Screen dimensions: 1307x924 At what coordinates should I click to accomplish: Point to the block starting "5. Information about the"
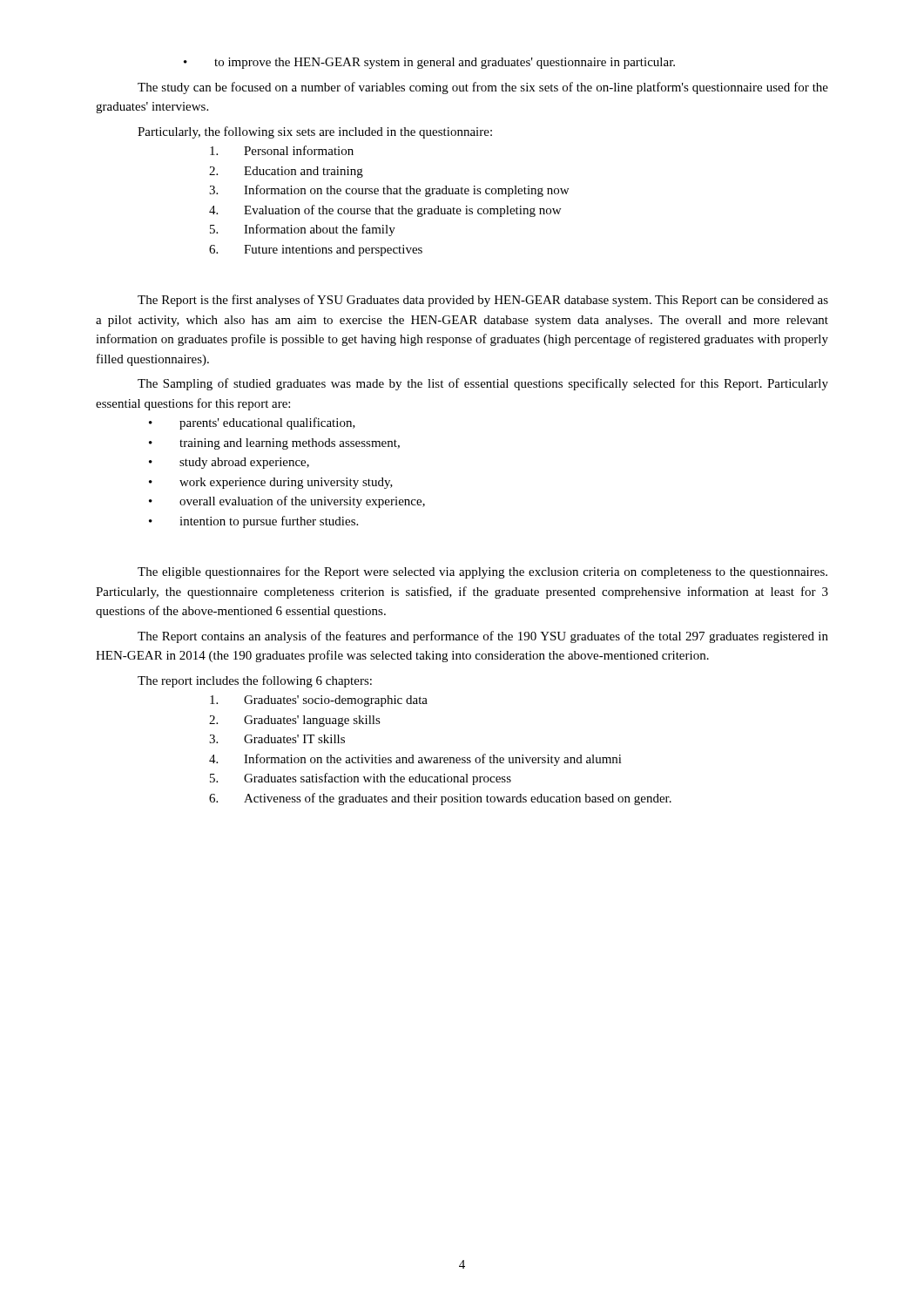[303, 230]
